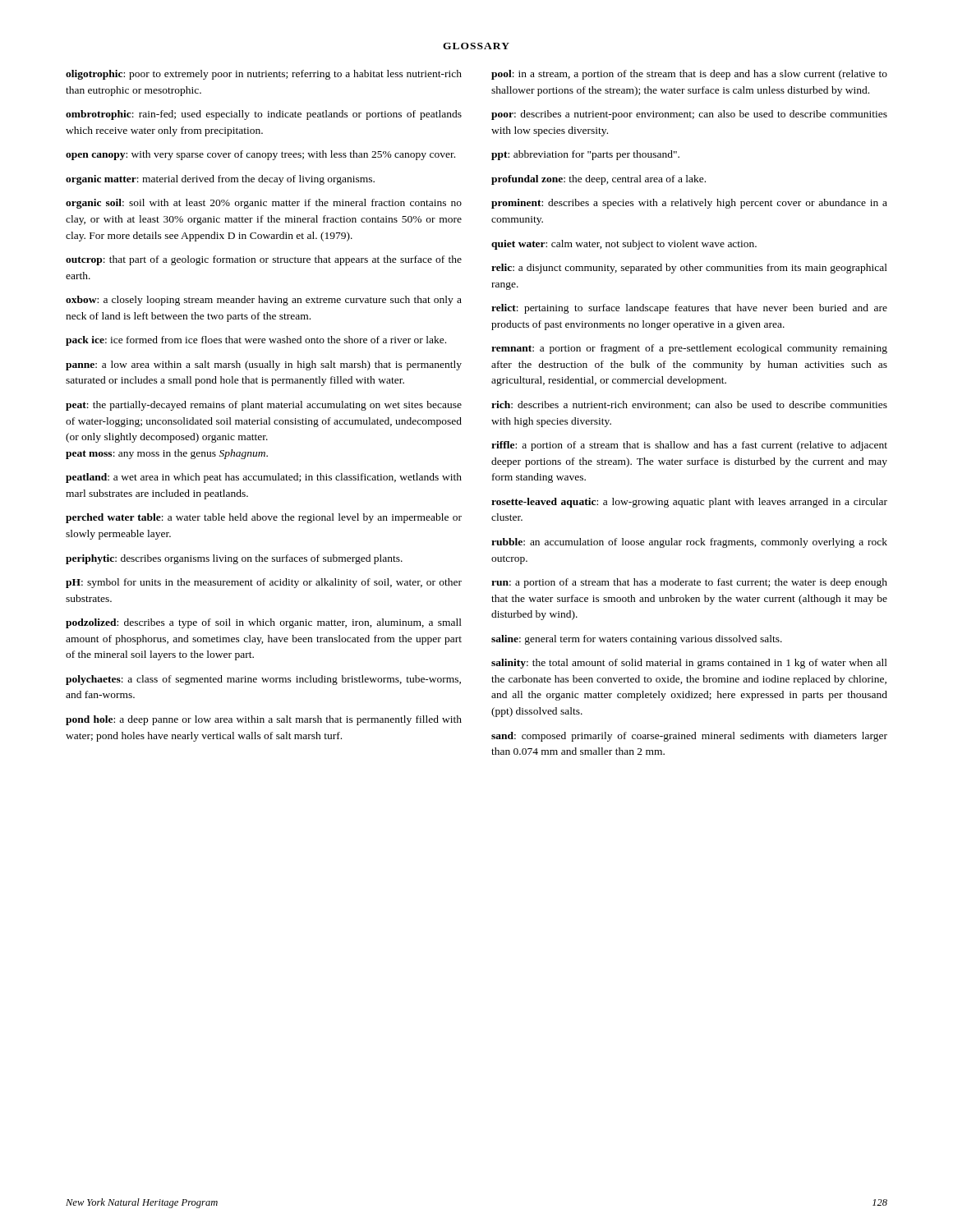Point to the region starting "salinity: the total amount of"

click(x=689, y=687)
